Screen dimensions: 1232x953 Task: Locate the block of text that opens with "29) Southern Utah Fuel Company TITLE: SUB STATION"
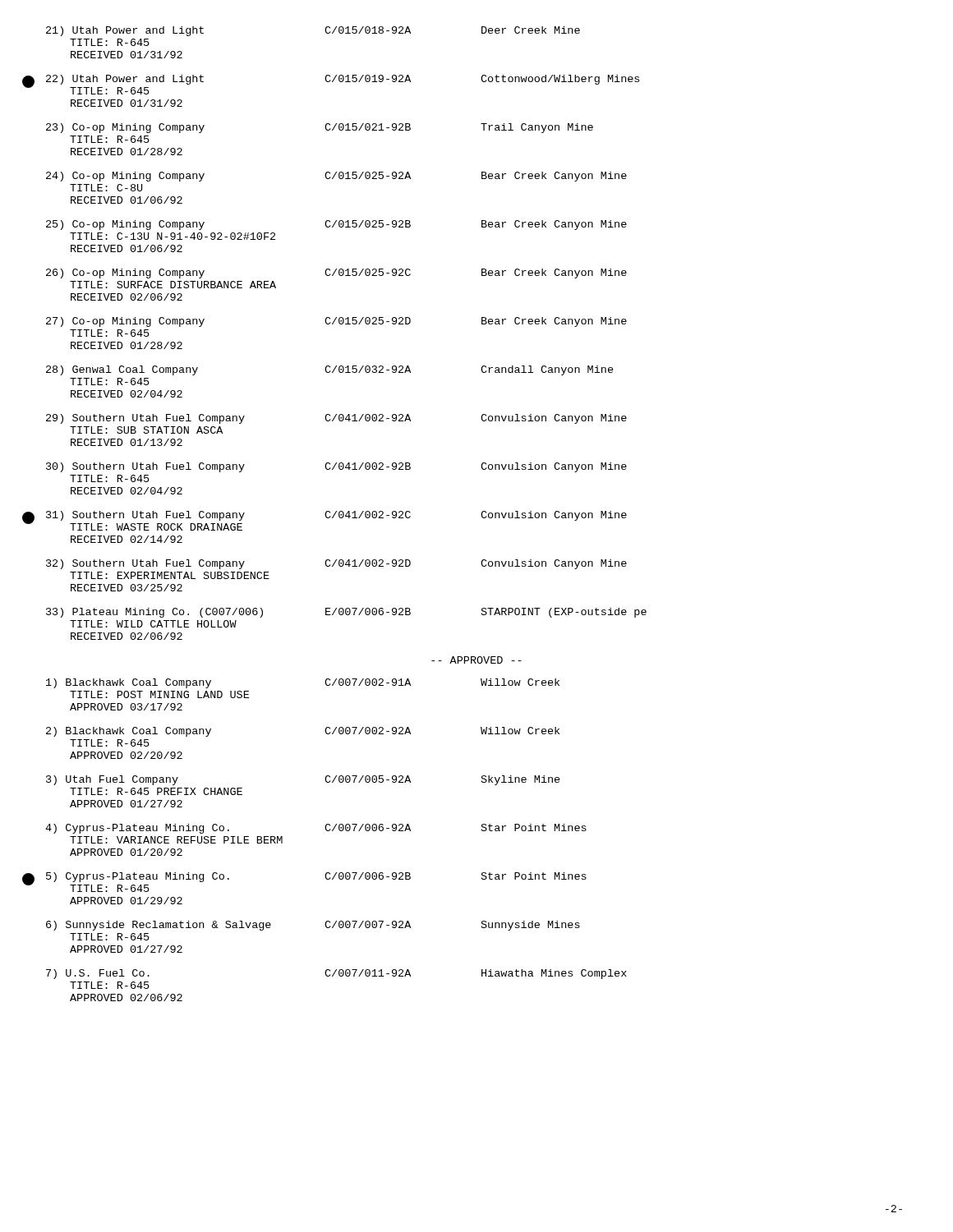pos(336,419)
